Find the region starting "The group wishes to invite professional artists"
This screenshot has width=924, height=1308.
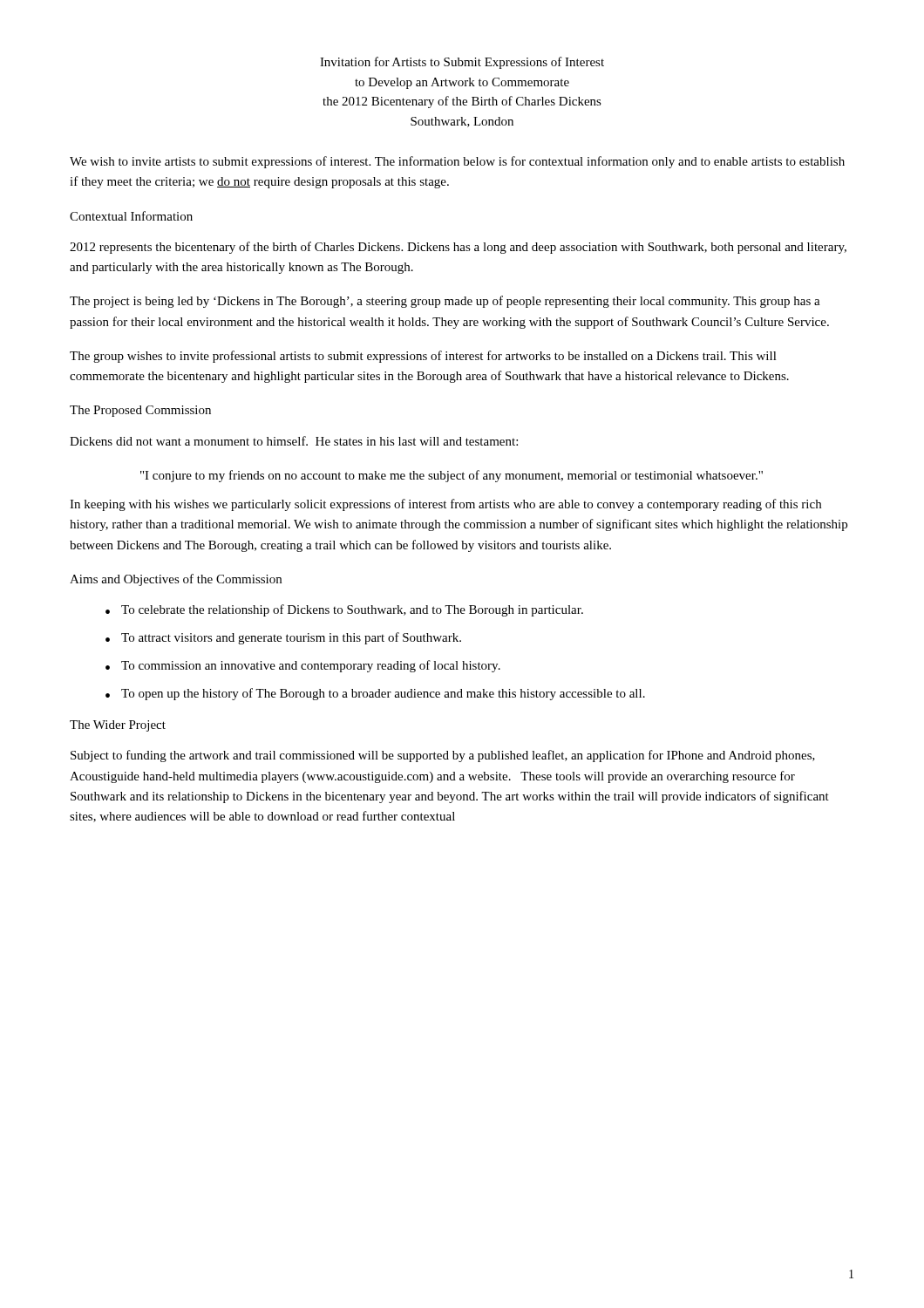[x=430, y=366]
